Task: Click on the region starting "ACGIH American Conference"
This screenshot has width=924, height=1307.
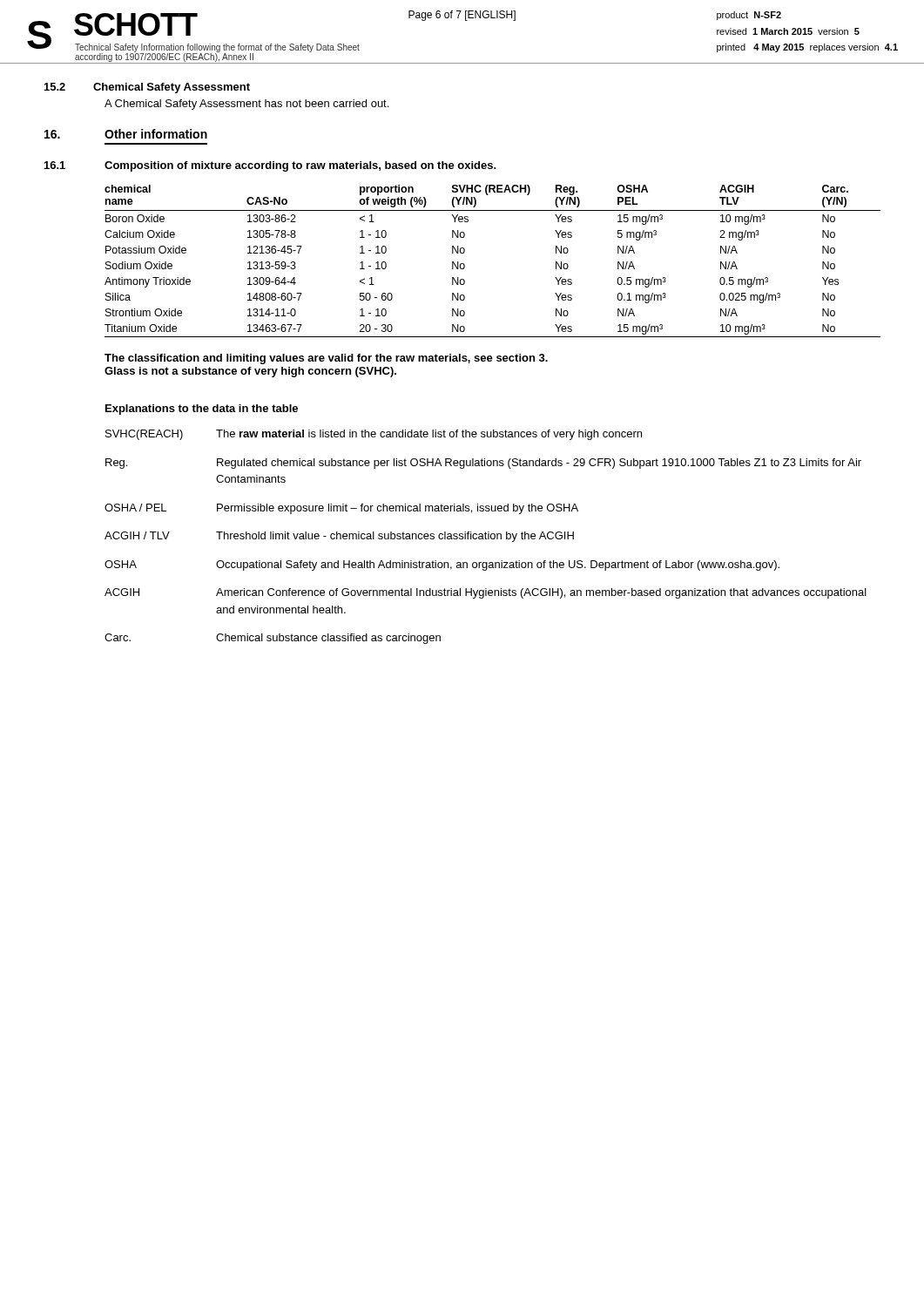Action: click(x=492, y=601)
